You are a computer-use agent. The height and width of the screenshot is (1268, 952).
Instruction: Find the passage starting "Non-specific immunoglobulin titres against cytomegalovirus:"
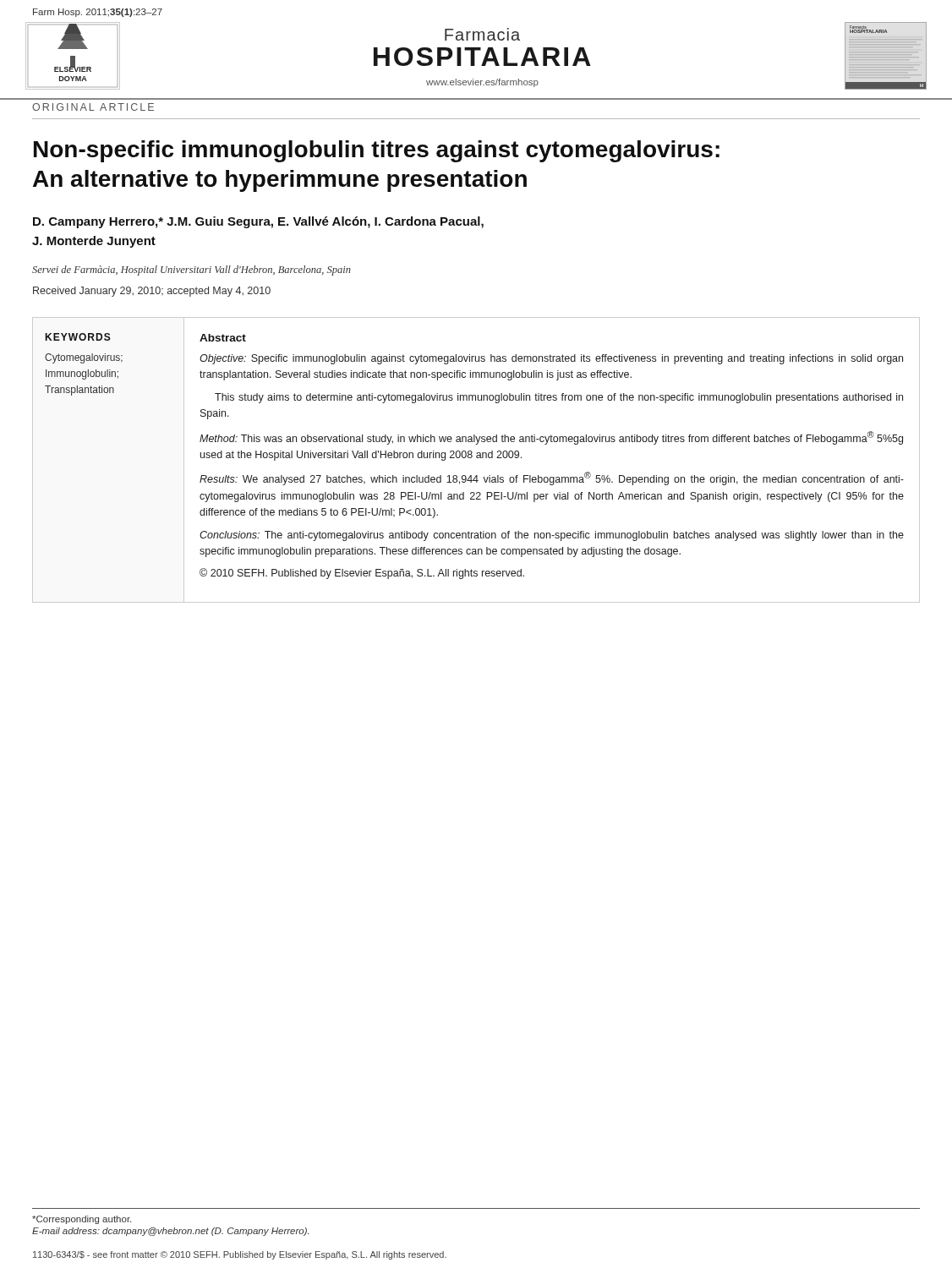[377, 164]
